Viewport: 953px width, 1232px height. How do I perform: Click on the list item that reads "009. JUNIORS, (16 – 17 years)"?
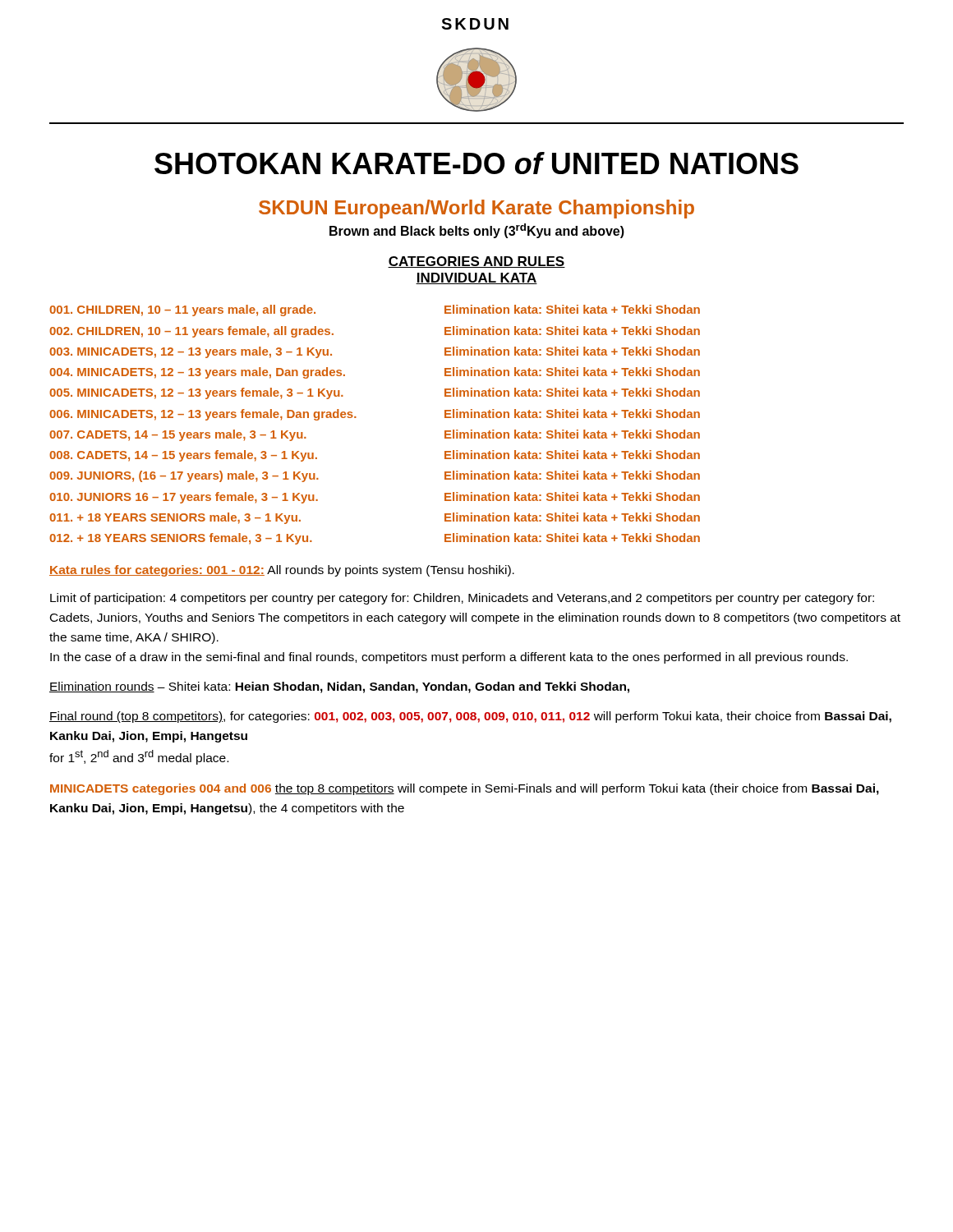coord(179,478)
